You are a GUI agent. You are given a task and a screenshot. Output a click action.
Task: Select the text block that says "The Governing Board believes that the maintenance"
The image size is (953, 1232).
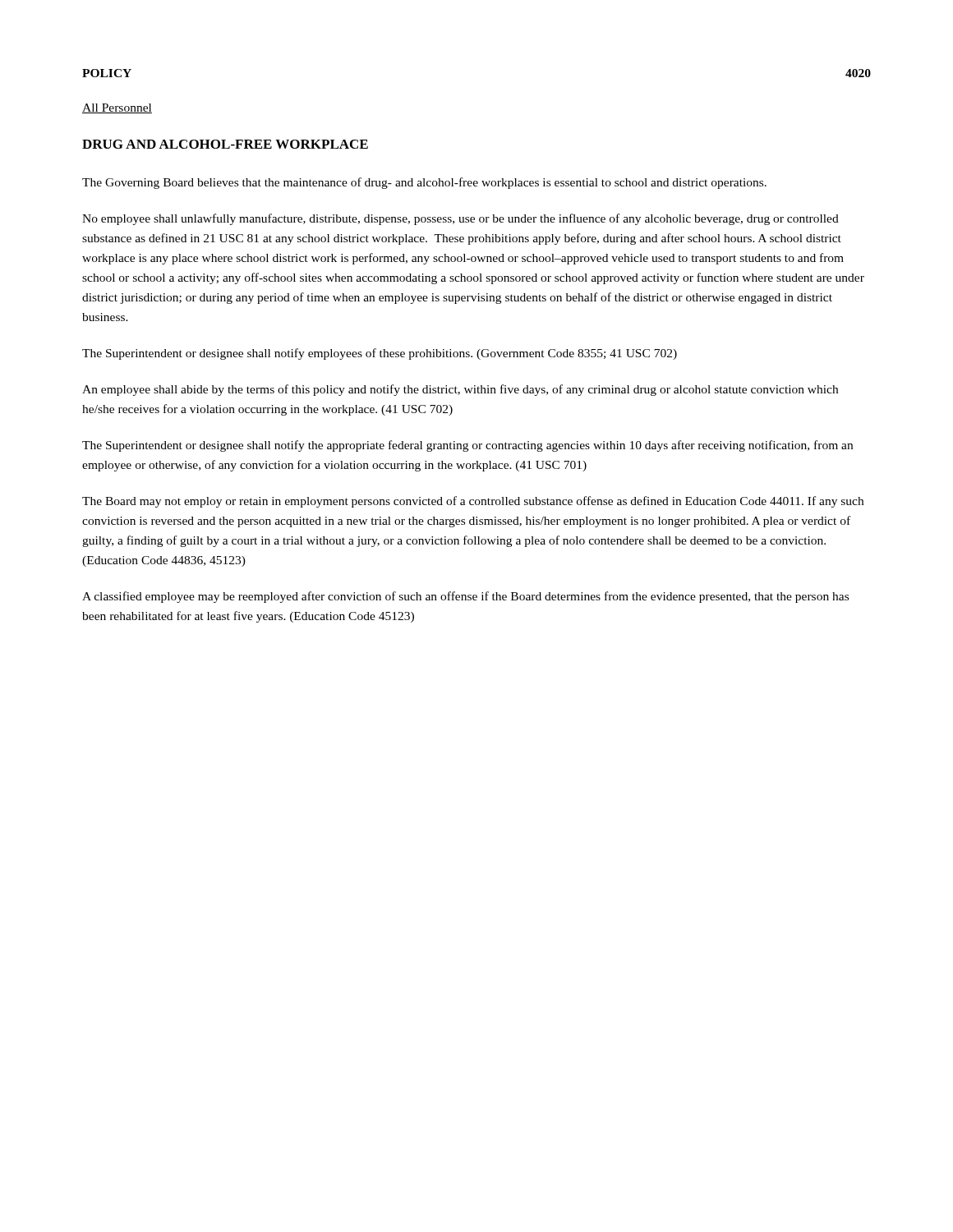pos(425,182)
